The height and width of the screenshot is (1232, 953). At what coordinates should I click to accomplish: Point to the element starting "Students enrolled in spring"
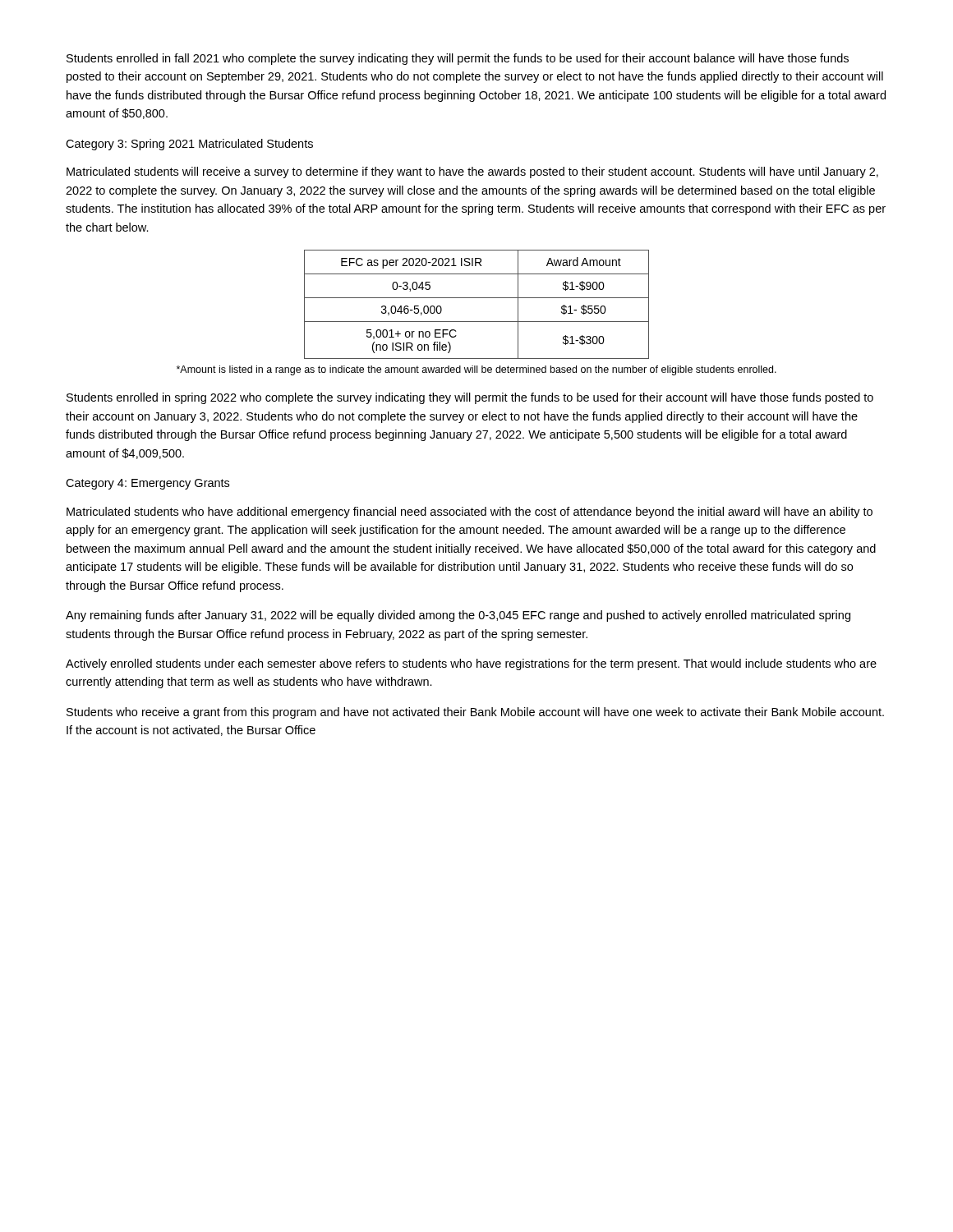[x=470, y=426]
